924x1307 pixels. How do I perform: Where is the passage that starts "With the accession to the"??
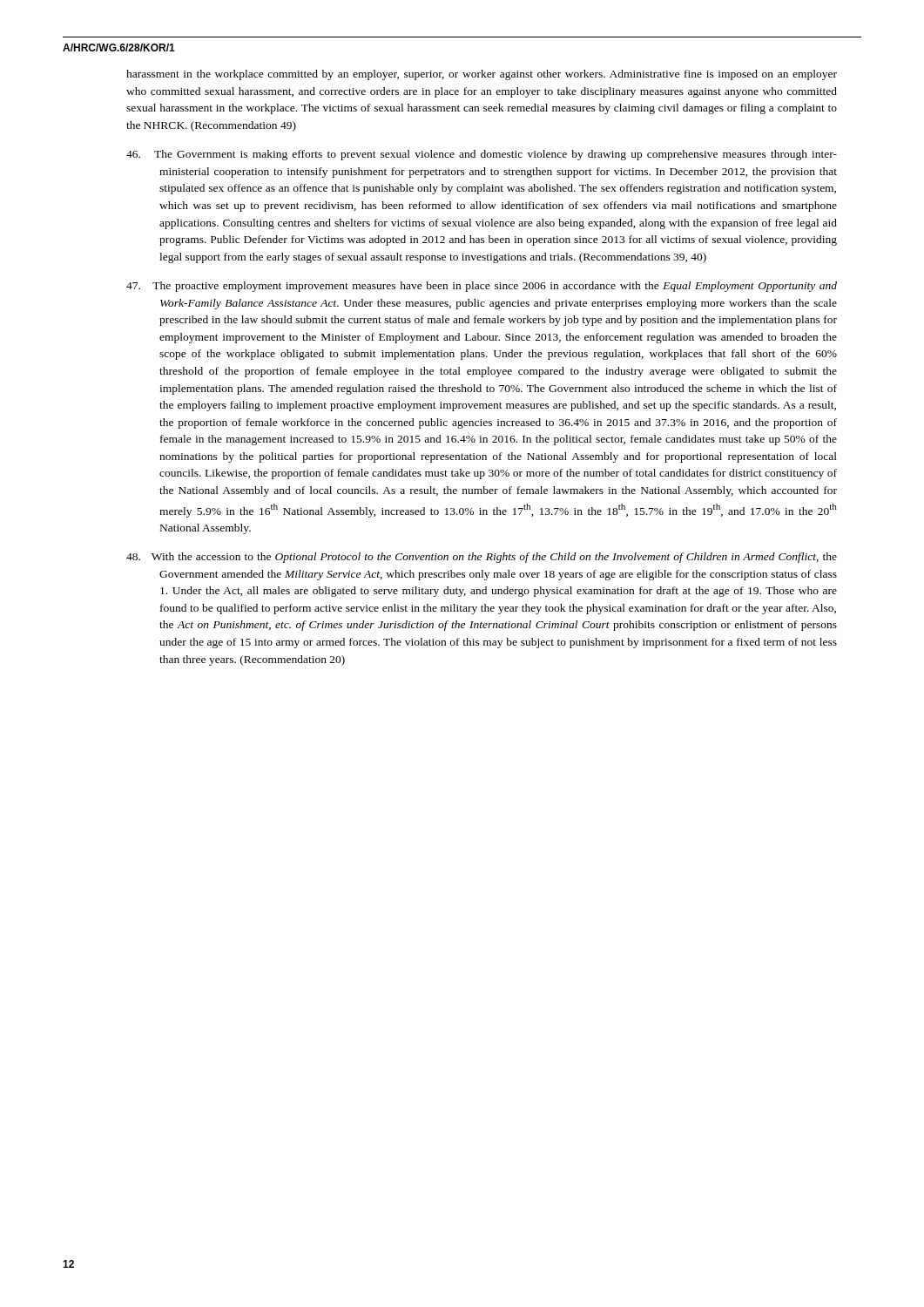[482, 608]
